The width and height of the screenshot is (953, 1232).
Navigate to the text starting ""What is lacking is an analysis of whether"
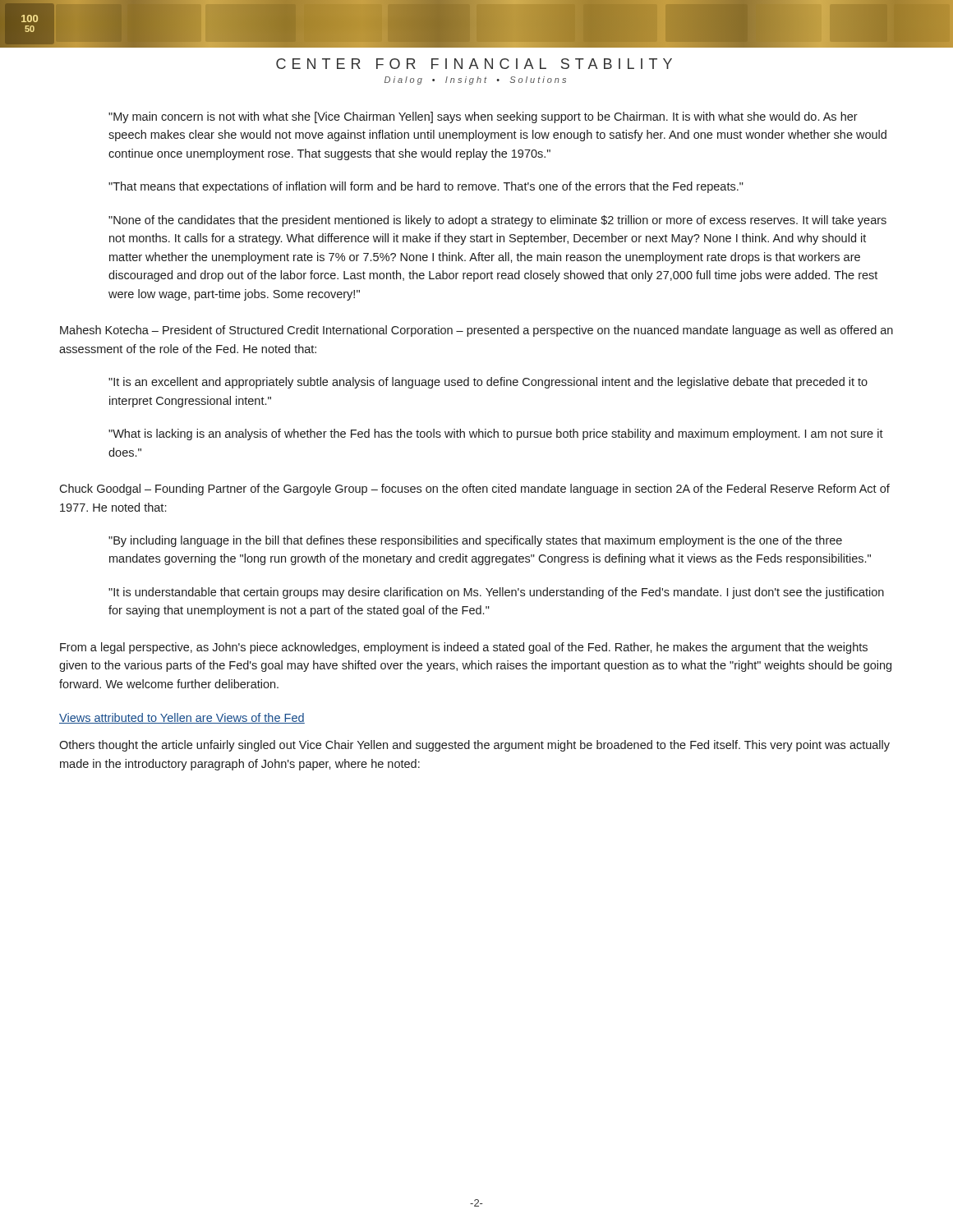(501, 443)
